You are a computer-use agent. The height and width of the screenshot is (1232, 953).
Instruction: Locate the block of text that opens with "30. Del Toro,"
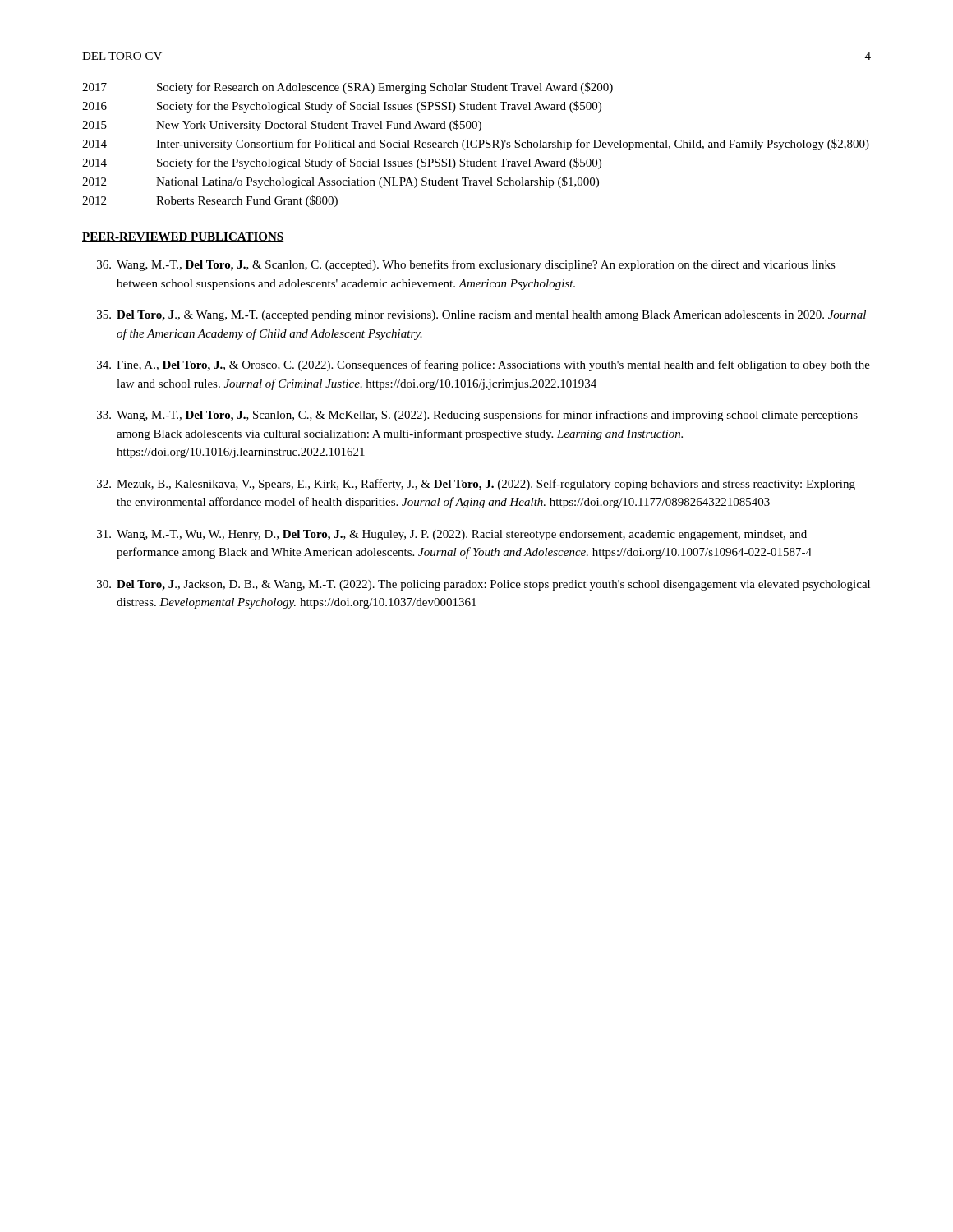pos(476,593)
